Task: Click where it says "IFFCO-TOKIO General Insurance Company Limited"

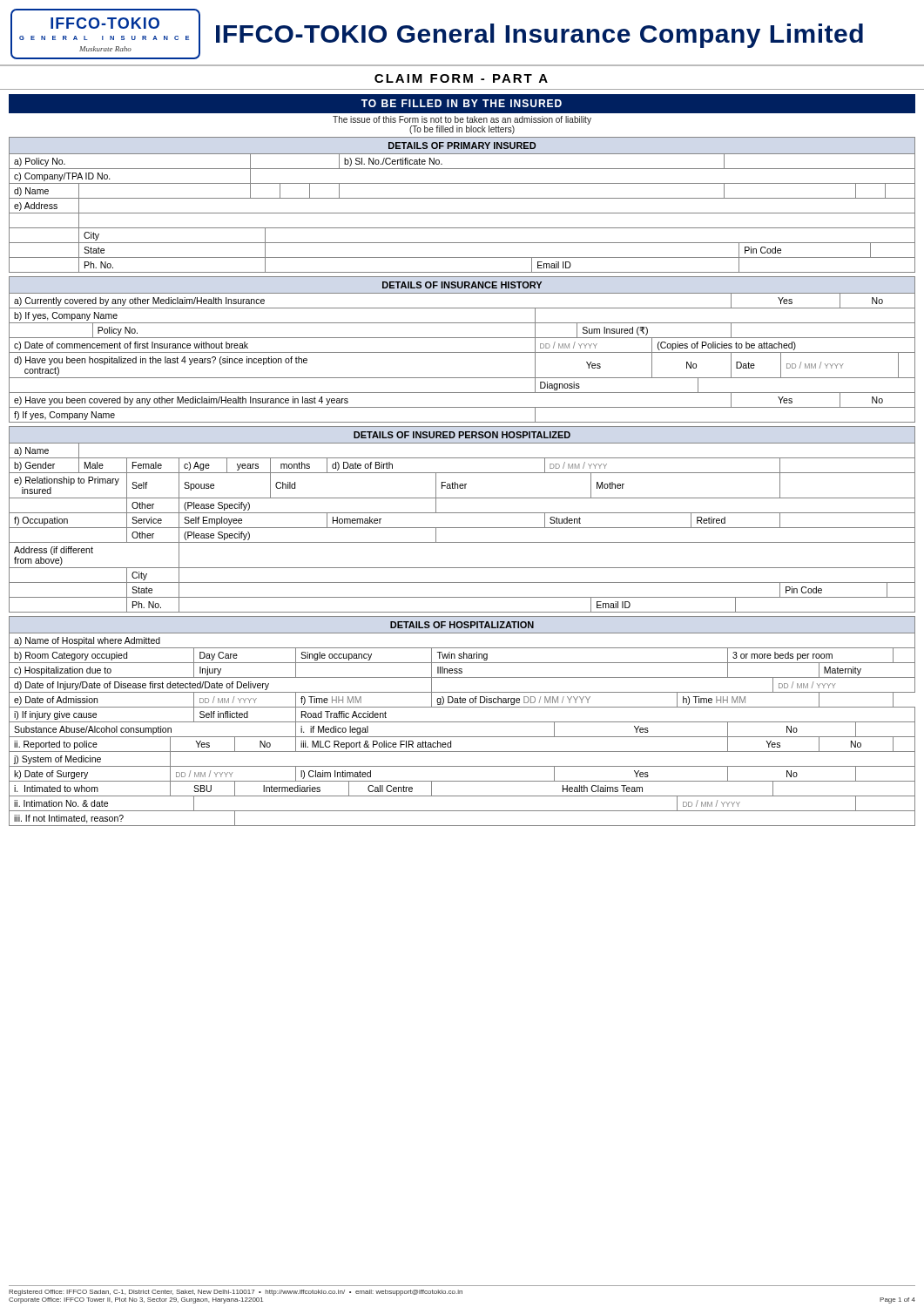Action: click(x=539, y=33)
